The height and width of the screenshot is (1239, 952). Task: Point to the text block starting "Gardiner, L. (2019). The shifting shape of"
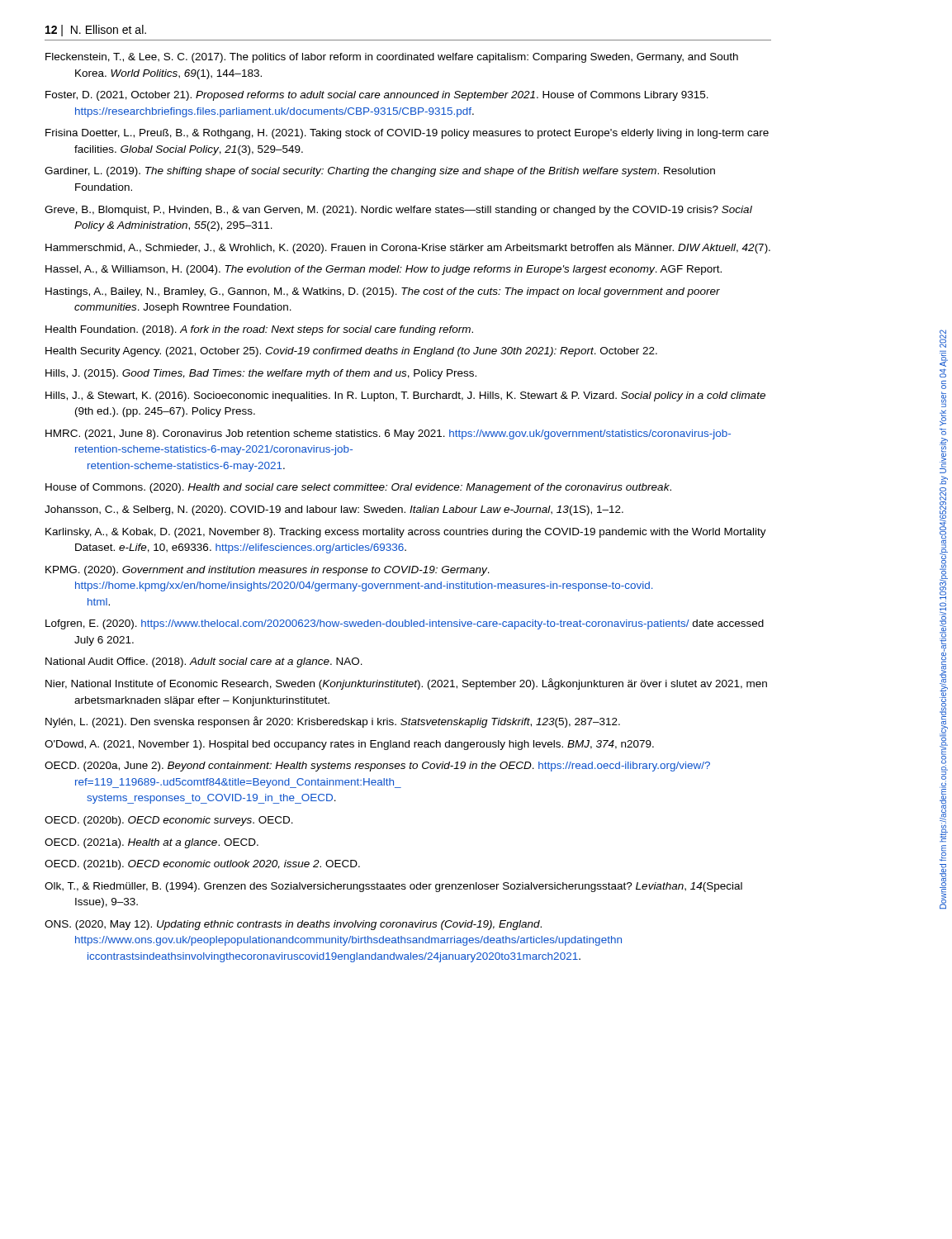(380, 179)
